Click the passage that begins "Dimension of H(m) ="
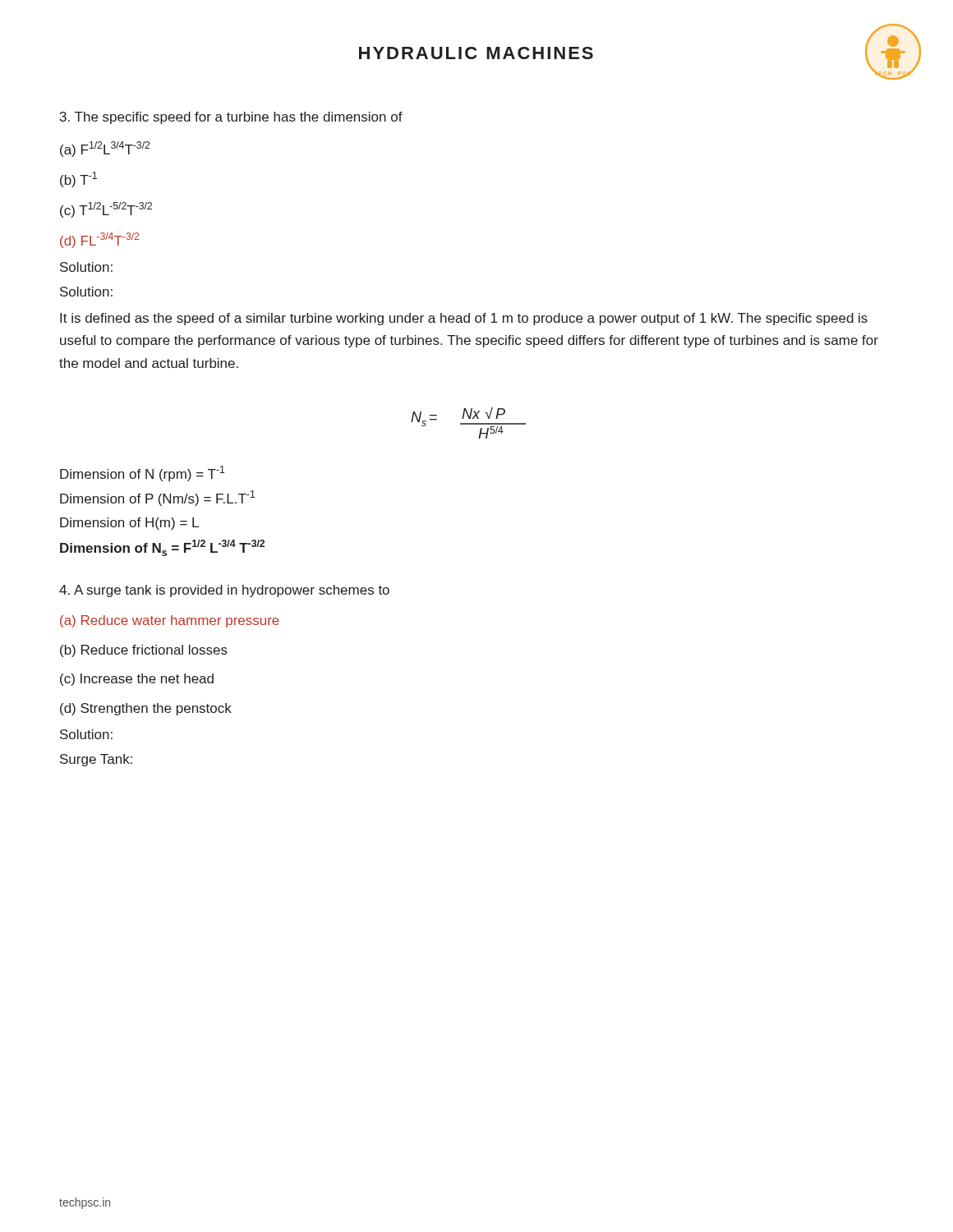The image size is (953, 1232). [129, 523]
